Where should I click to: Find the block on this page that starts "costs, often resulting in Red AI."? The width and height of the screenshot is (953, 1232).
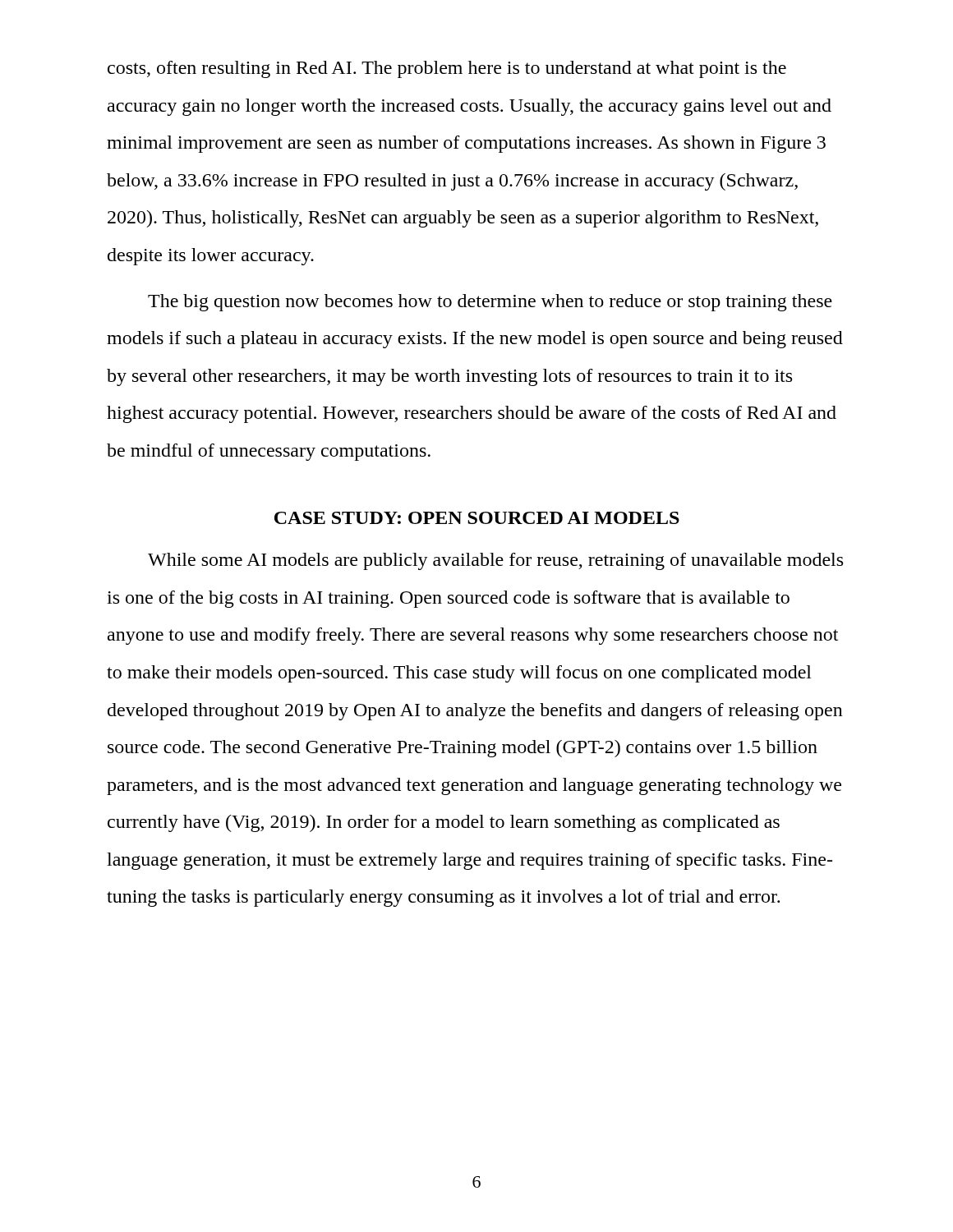pos(447,69)
